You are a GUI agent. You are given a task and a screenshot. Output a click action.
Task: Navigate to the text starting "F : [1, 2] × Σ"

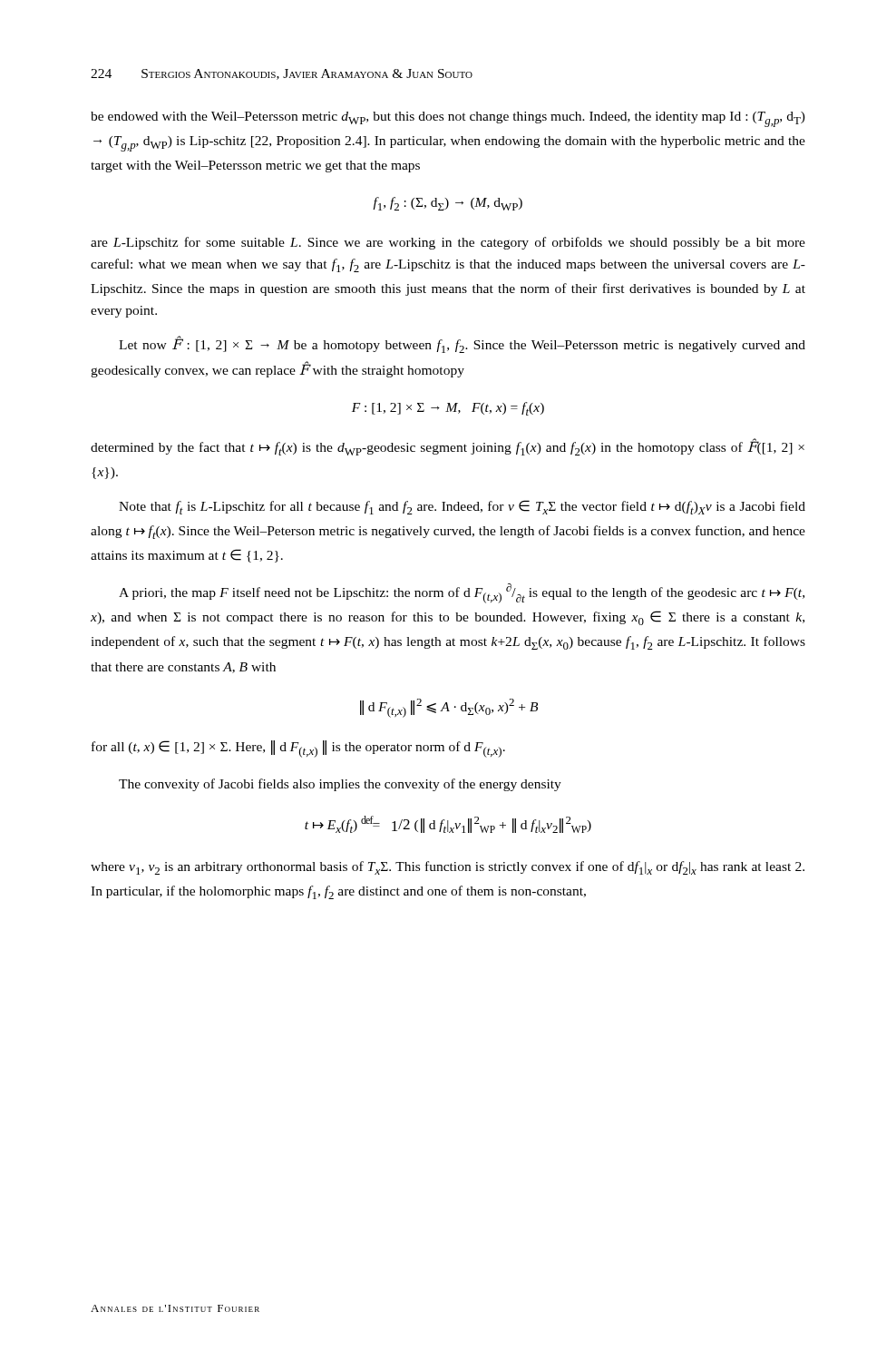coord(448,408)
